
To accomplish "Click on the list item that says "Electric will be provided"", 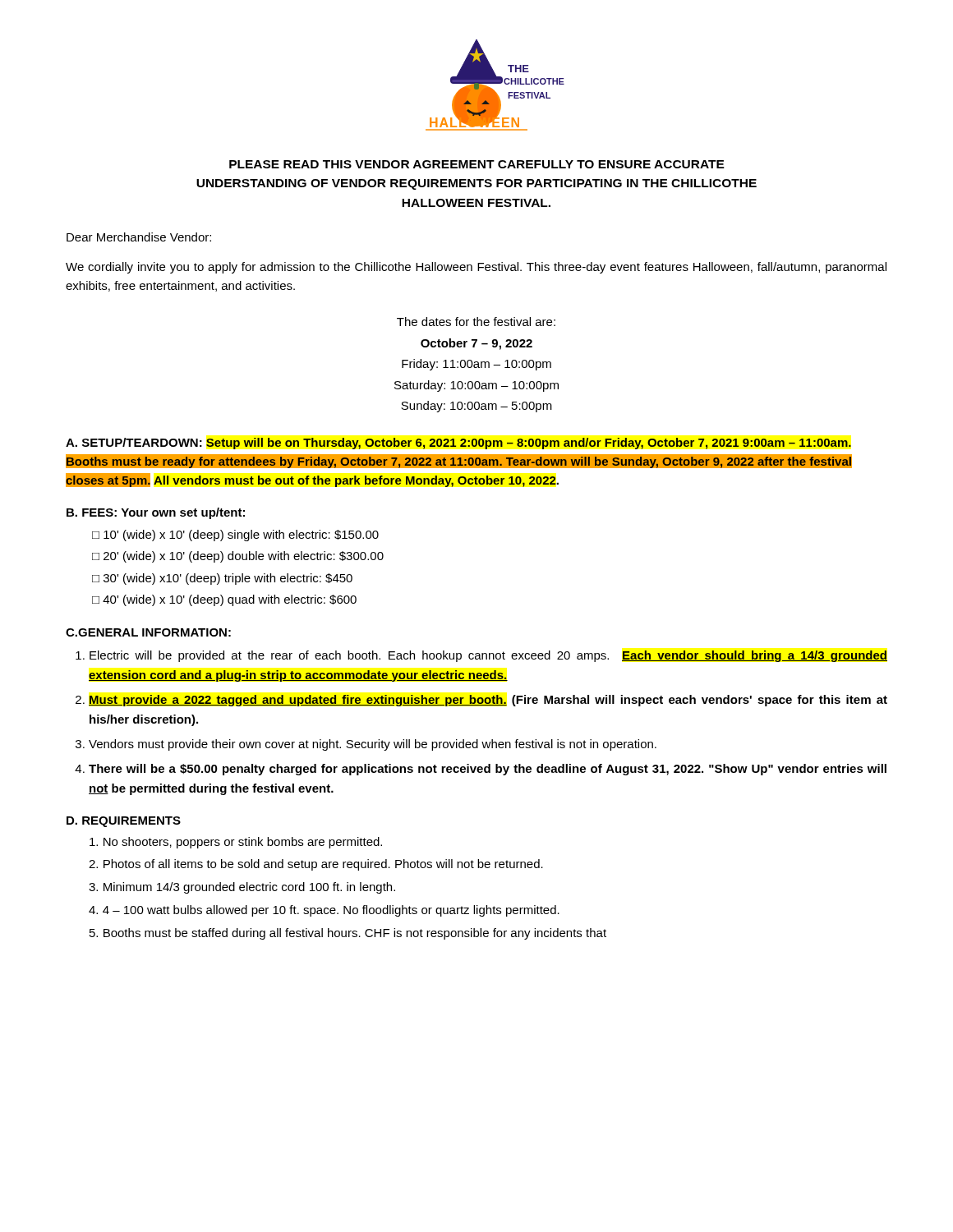I will [x=488, y=664].
